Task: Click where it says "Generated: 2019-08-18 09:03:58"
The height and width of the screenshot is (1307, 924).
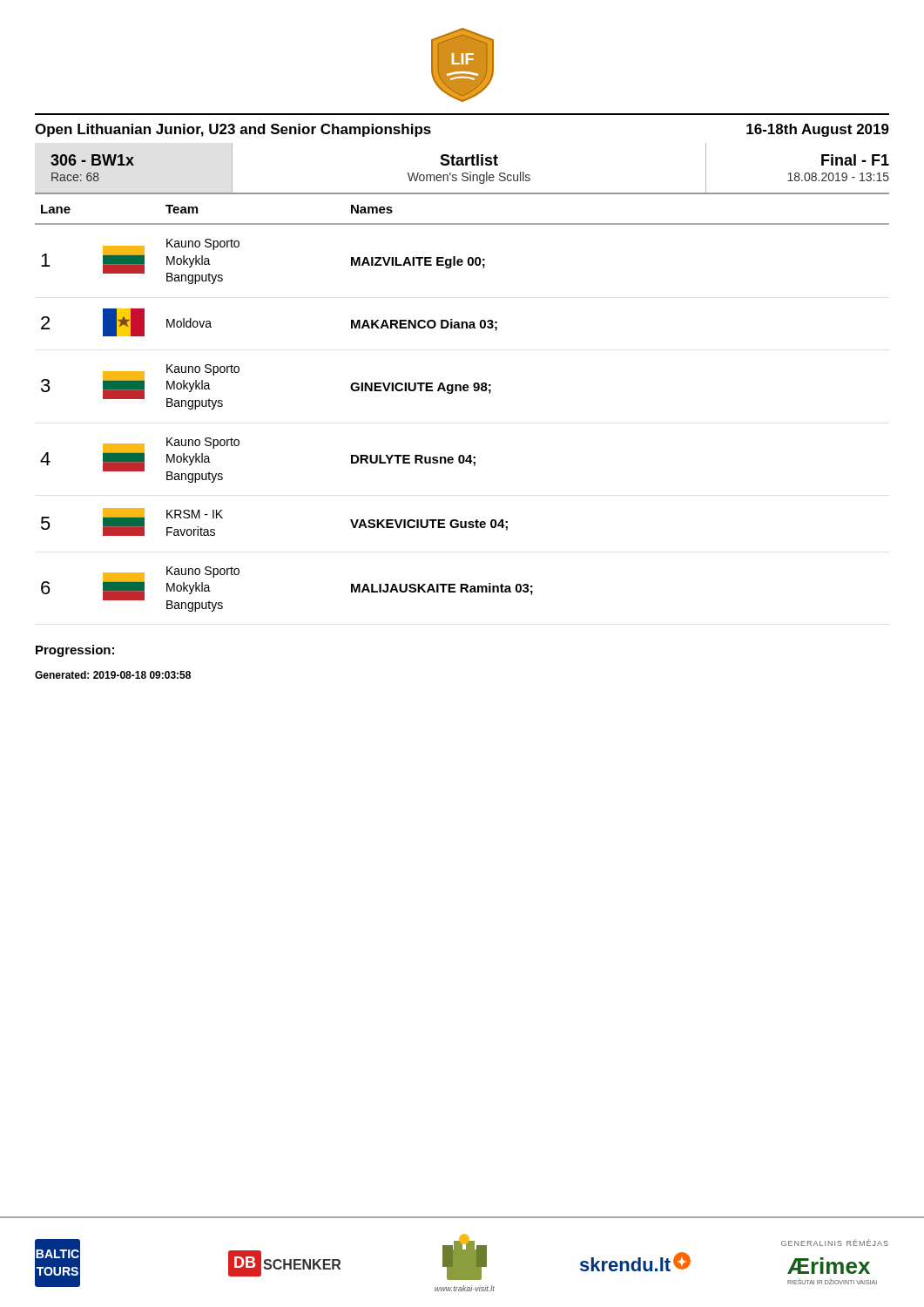Action: (113, 676)
